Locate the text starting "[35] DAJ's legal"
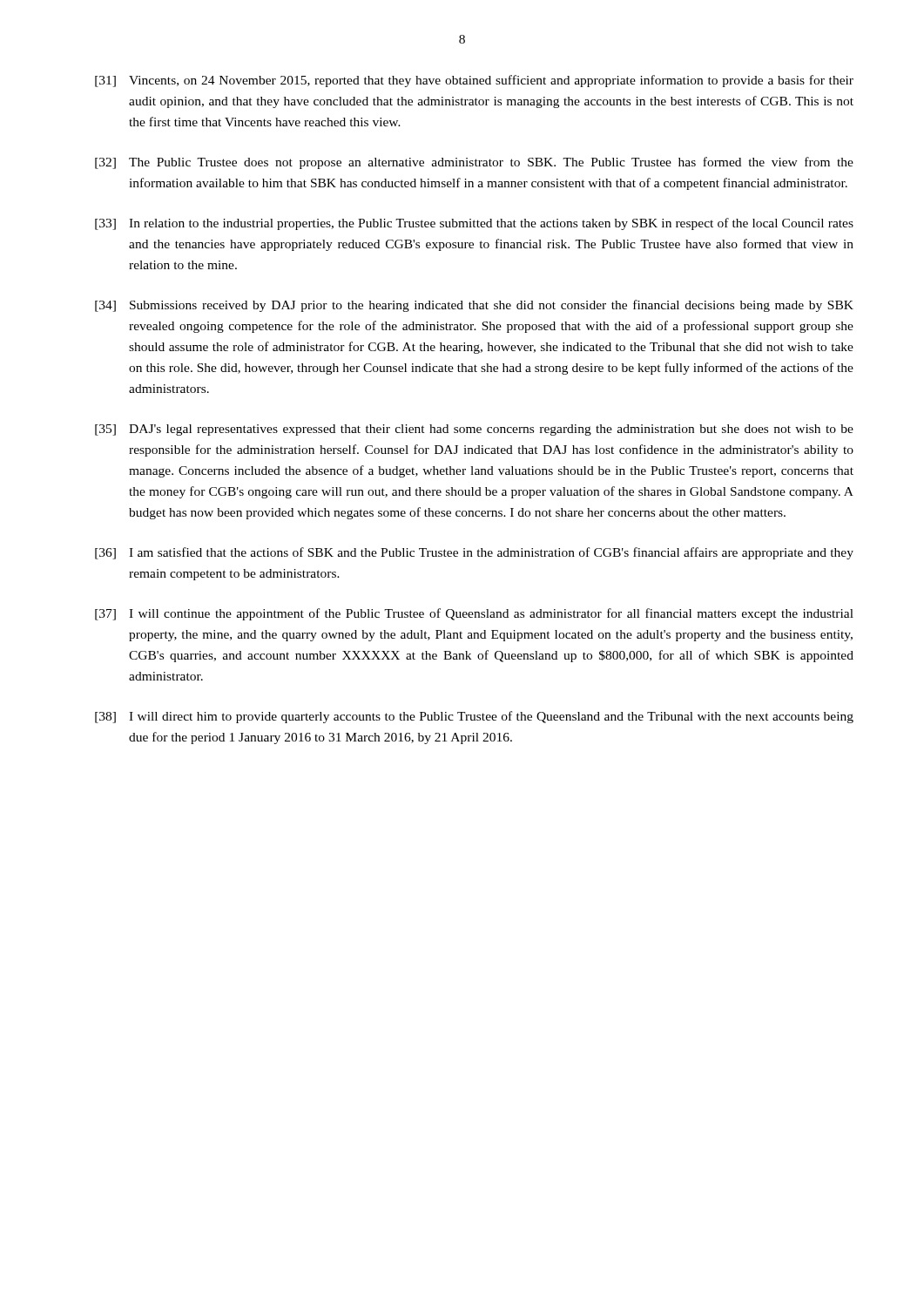Screen dimensions: 1307x924 [470, 471]
